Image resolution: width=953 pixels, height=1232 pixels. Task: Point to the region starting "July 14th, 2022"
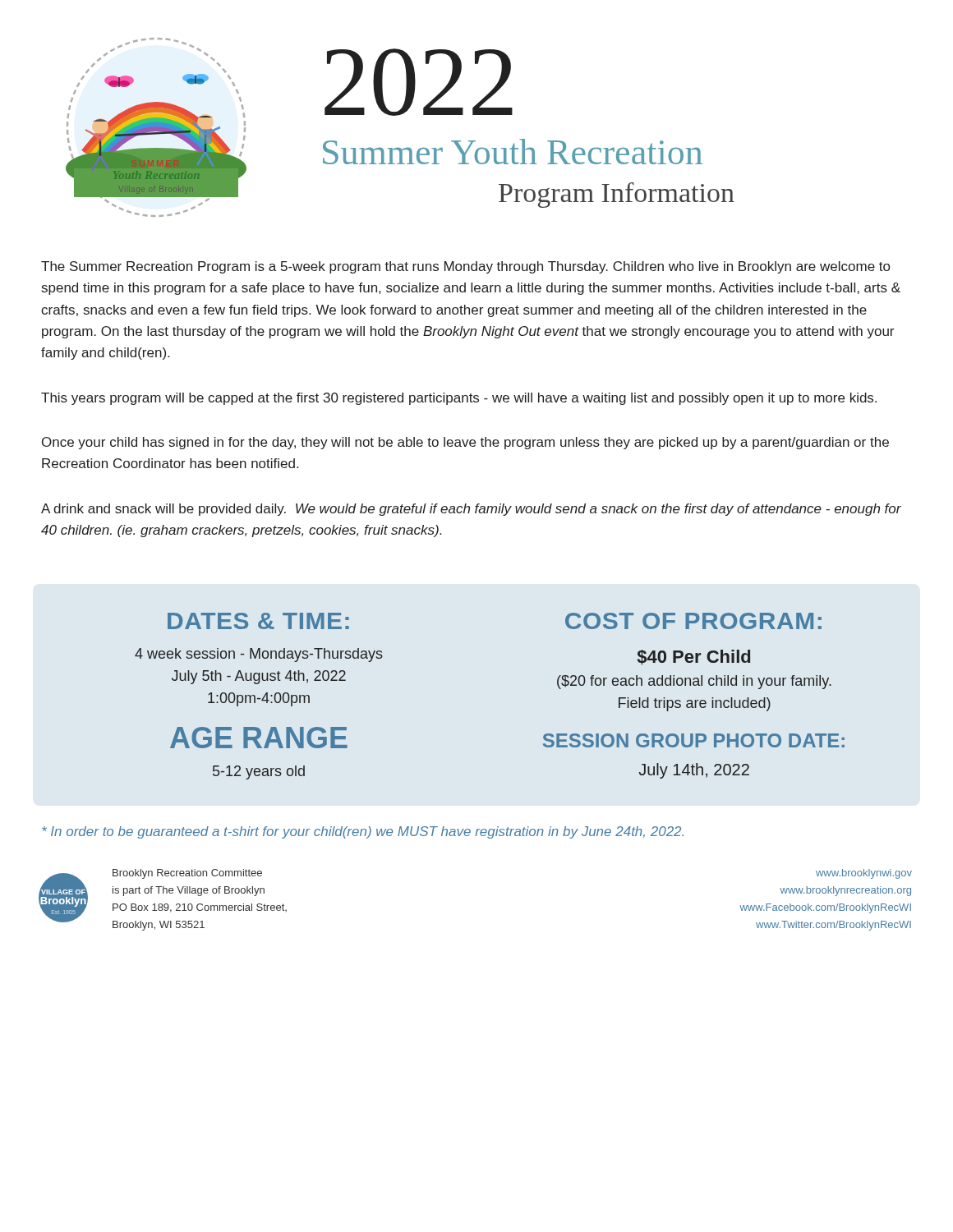pos(694,770)
